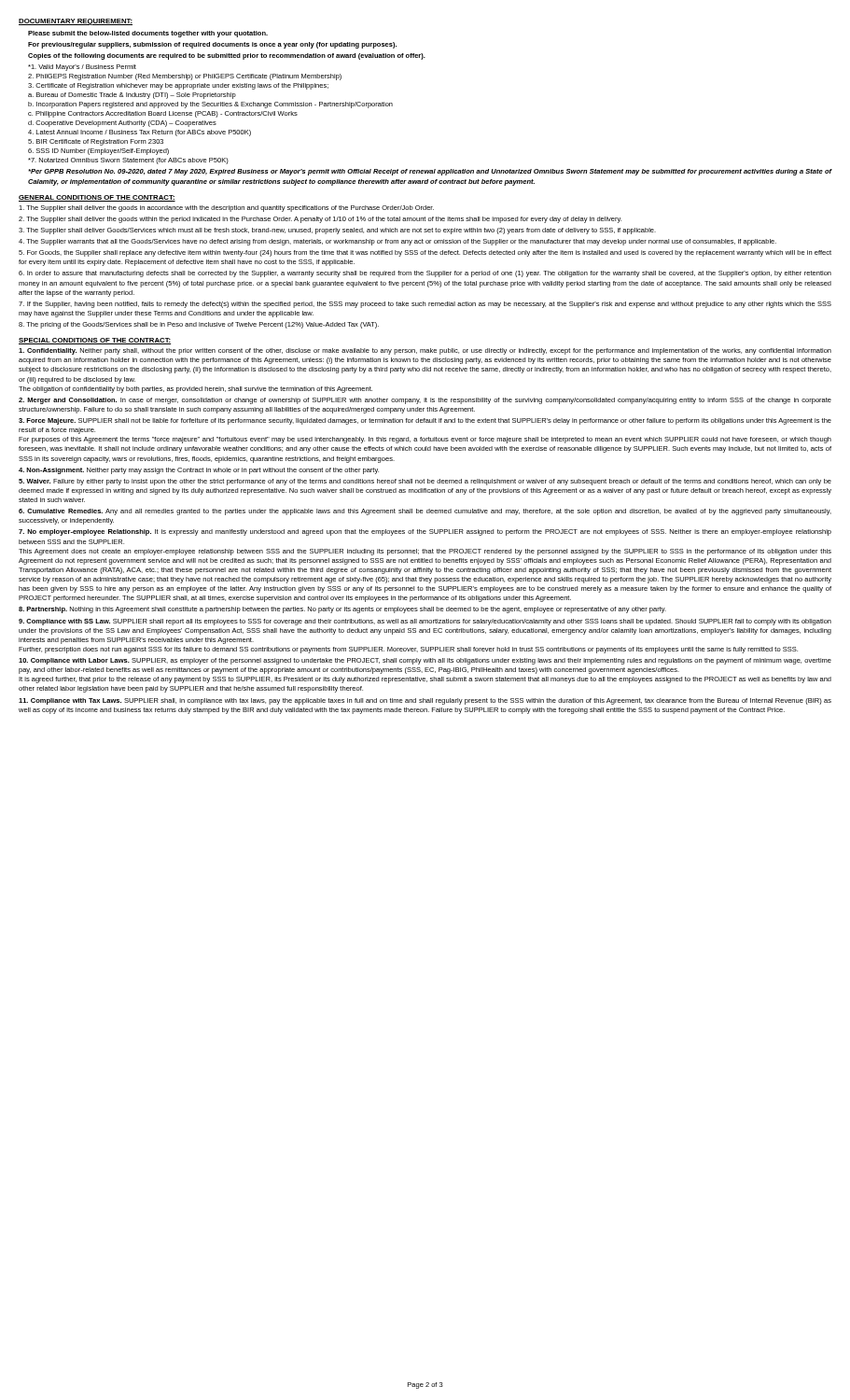Image resolution: width=850 pixels, height=1400 pixels.
Task: Select the block starting "Copies of the following documents are required"
Action: tap(227, 56)
